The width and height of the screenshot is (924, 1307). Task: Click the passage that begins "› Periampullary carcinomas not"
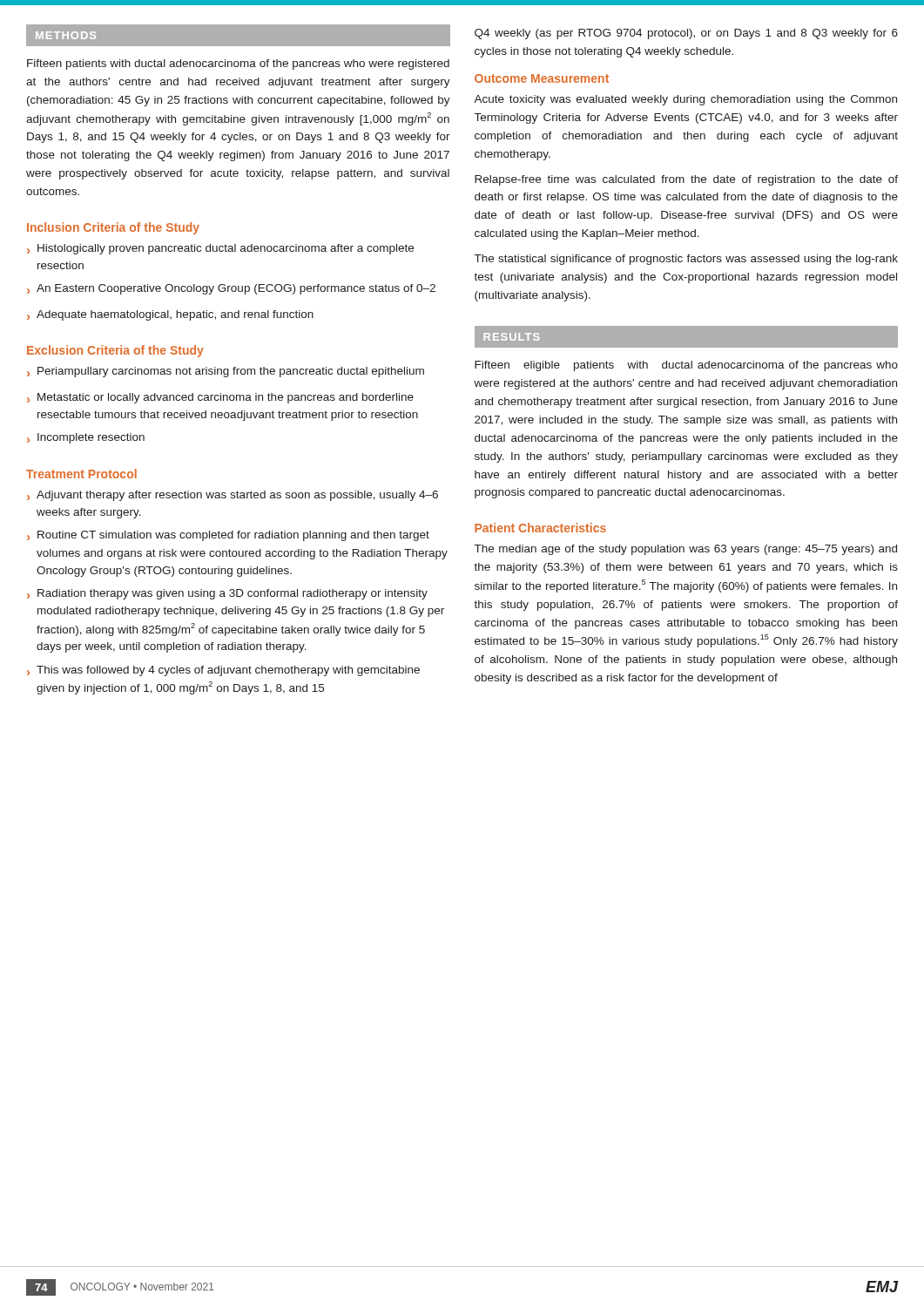click(x=225, y=373)
